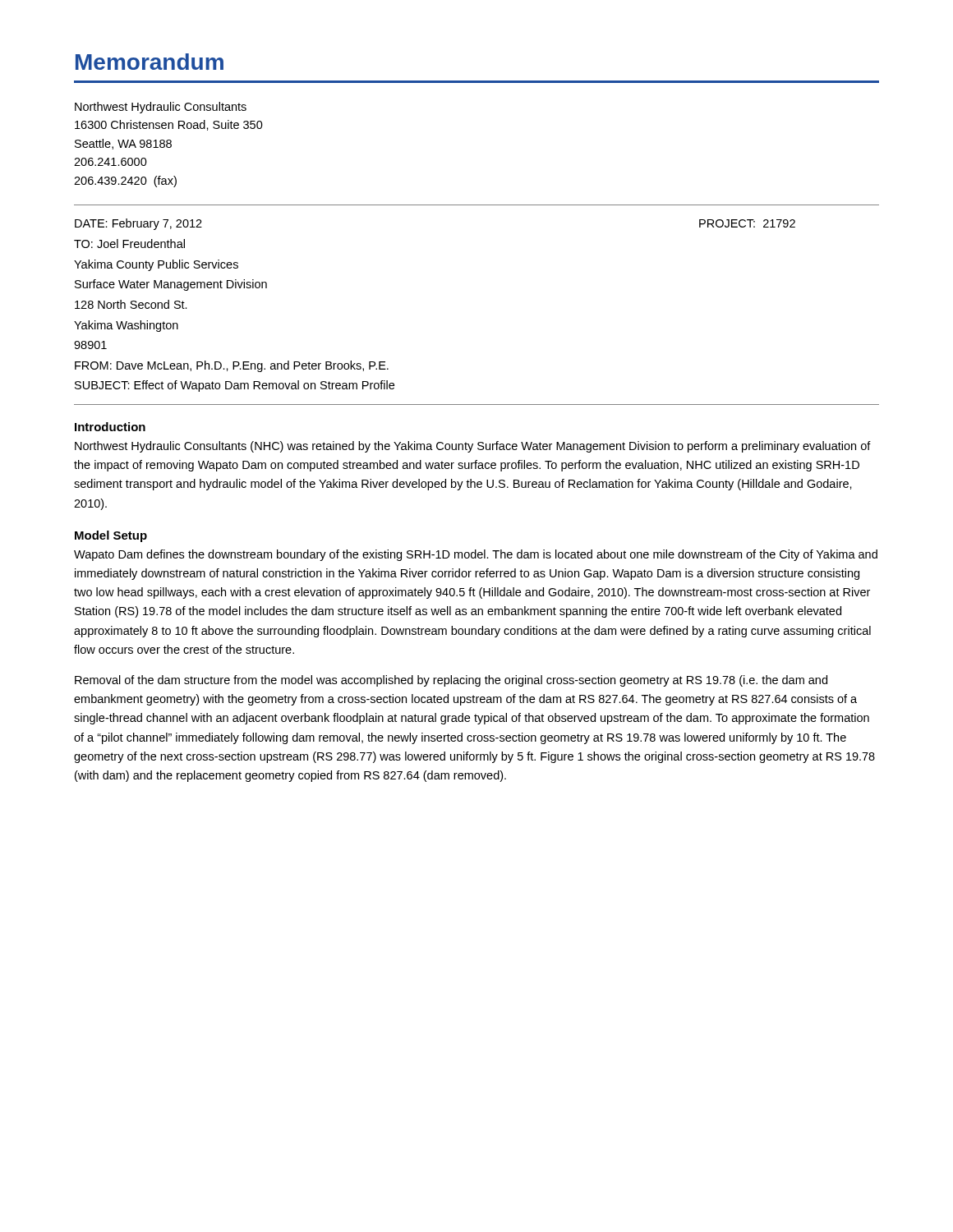
Task: Select the title
Action: coord(476,66)
